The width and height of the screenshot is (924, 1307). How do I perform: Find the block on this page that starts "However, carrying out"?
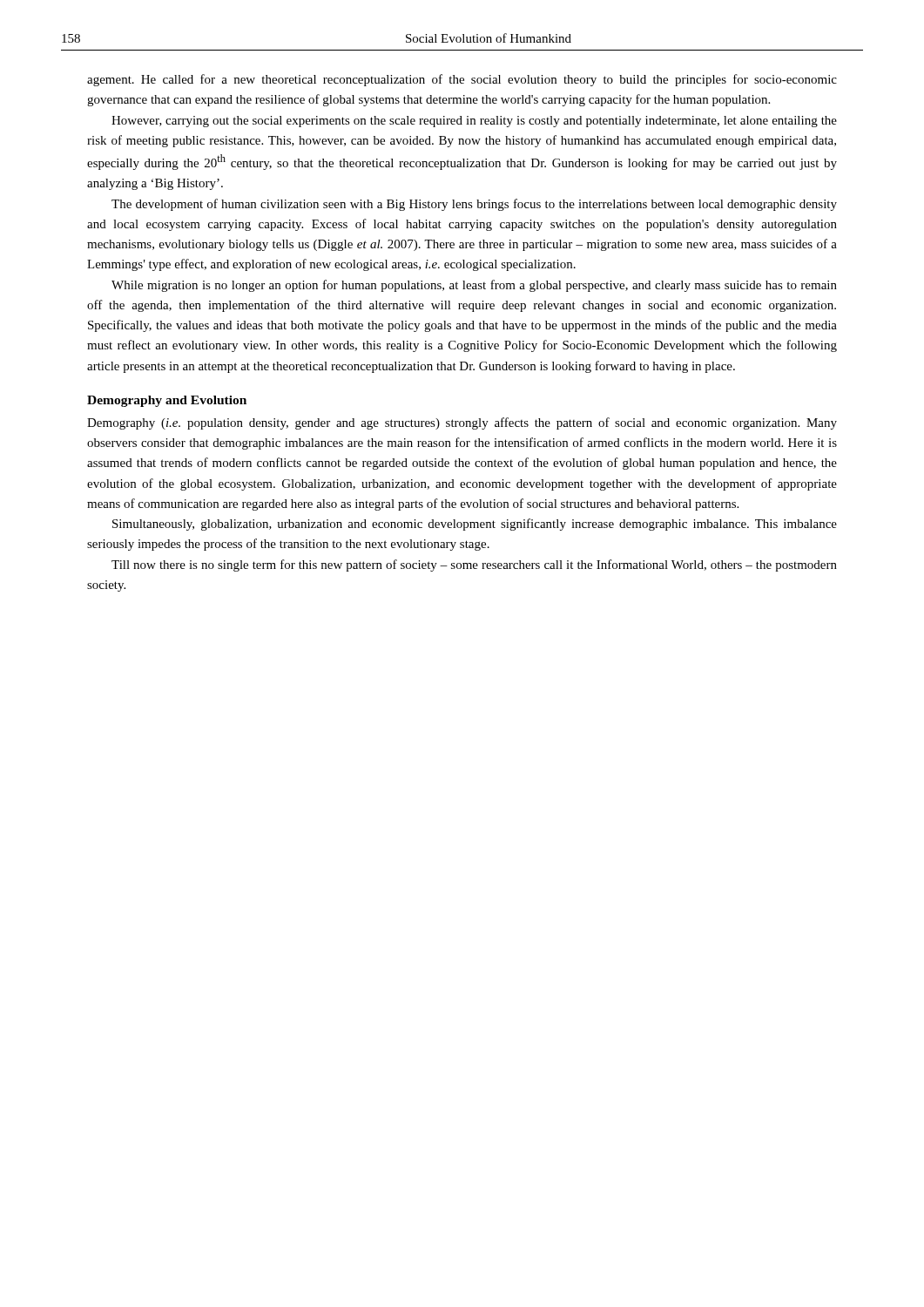point(462,152)
